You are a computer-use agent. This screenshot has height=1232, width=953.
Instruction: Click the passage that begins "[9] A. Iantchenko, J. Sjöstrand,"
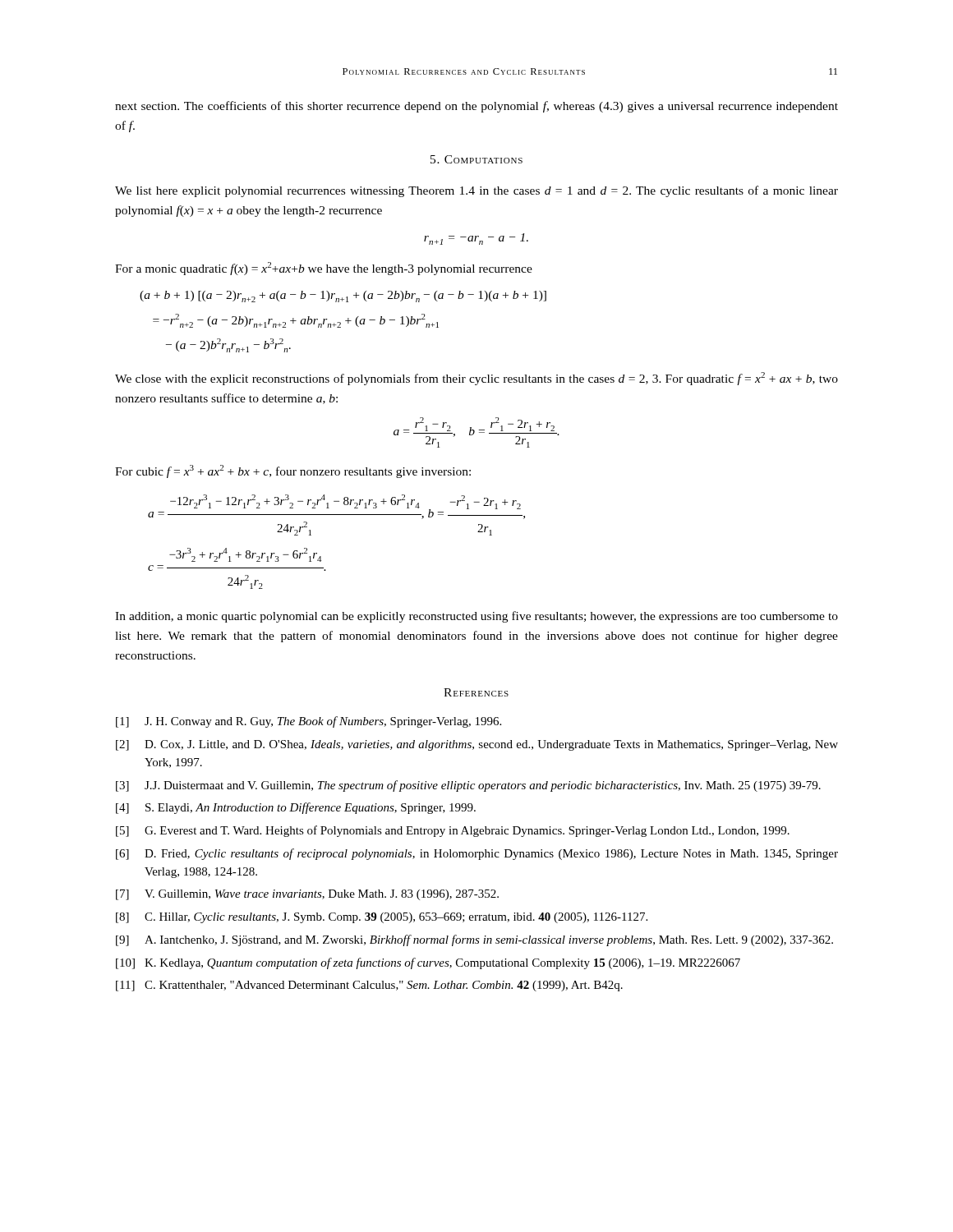point(476,940)
